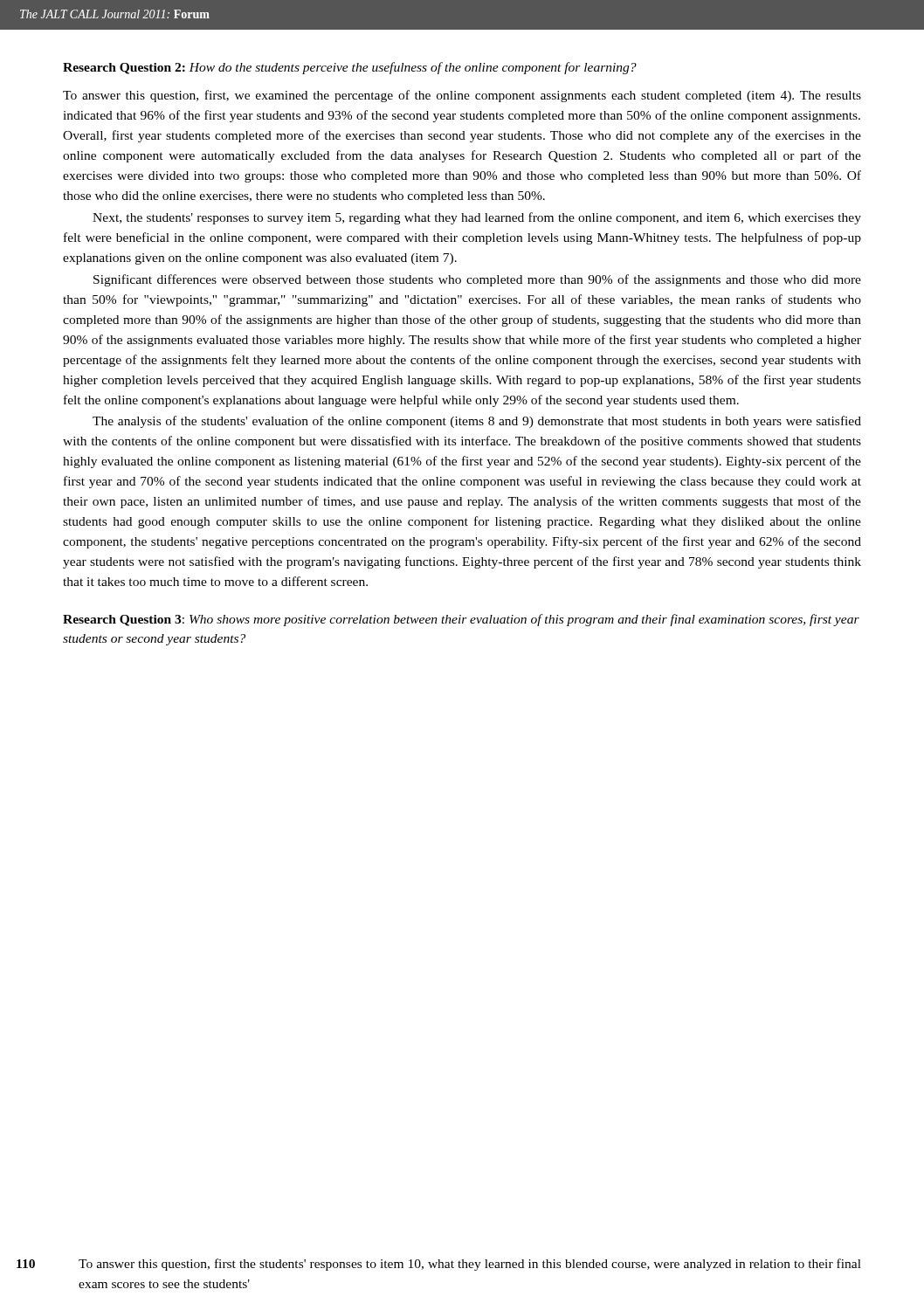Select the element starting "Significant differences were observed between those students"
924x1310 pixels.
(x=462, y=340)
